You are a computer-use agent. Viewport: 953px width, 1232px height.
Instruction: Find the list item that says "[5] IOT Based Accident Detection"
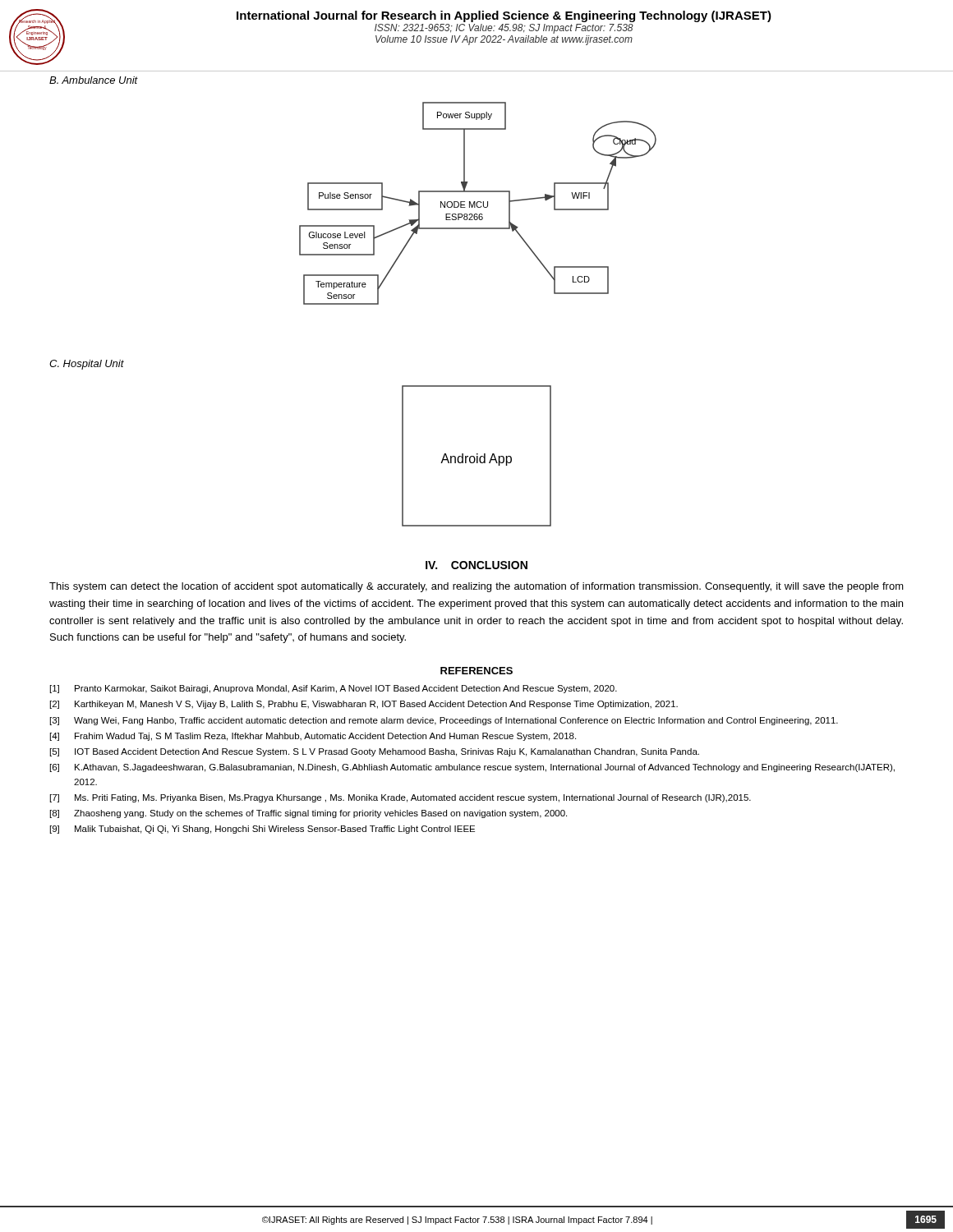(x=476, y=752)
